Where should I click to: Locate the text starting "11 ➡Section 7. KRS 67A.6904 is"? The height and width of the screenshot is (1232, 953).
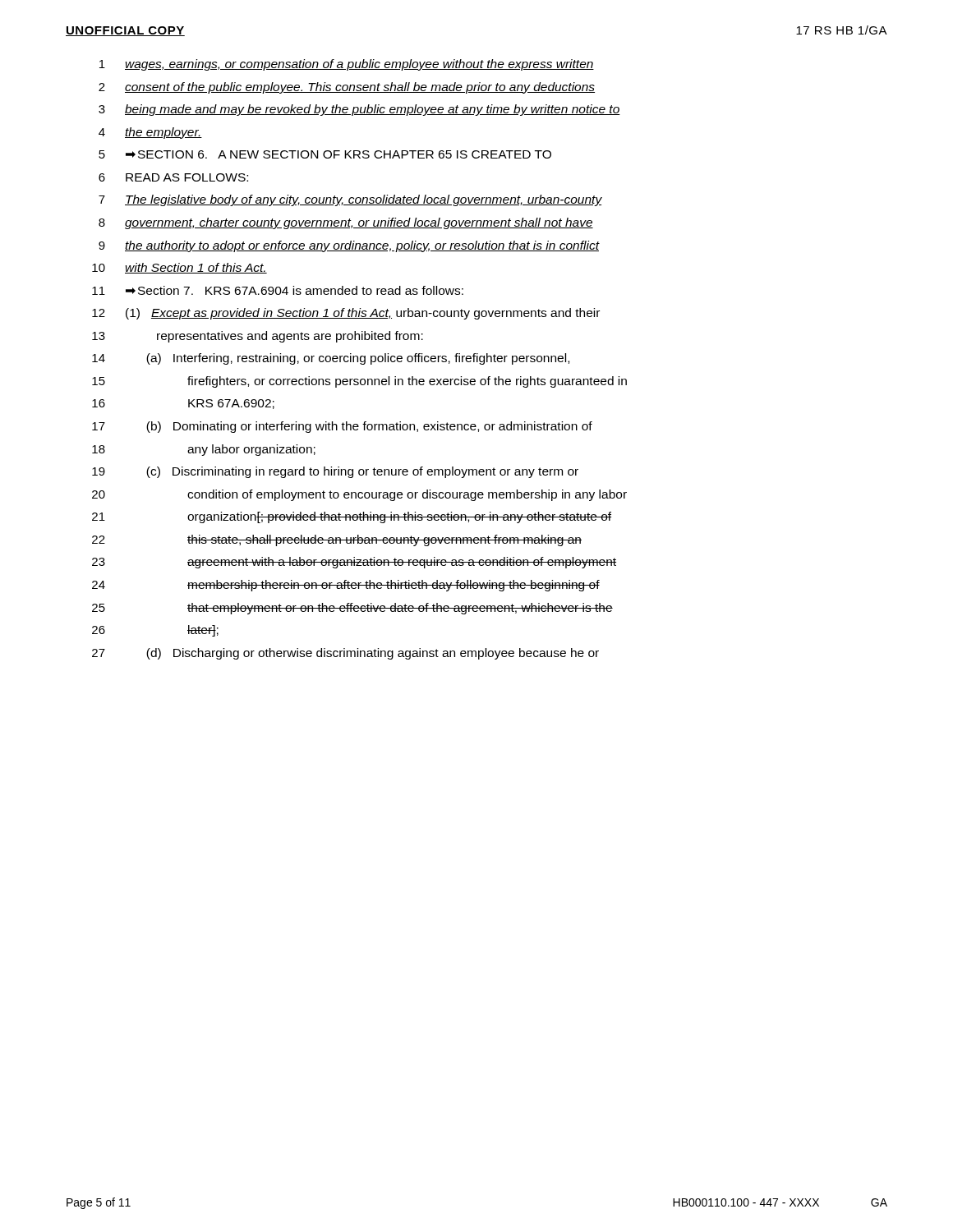[278, 290]
